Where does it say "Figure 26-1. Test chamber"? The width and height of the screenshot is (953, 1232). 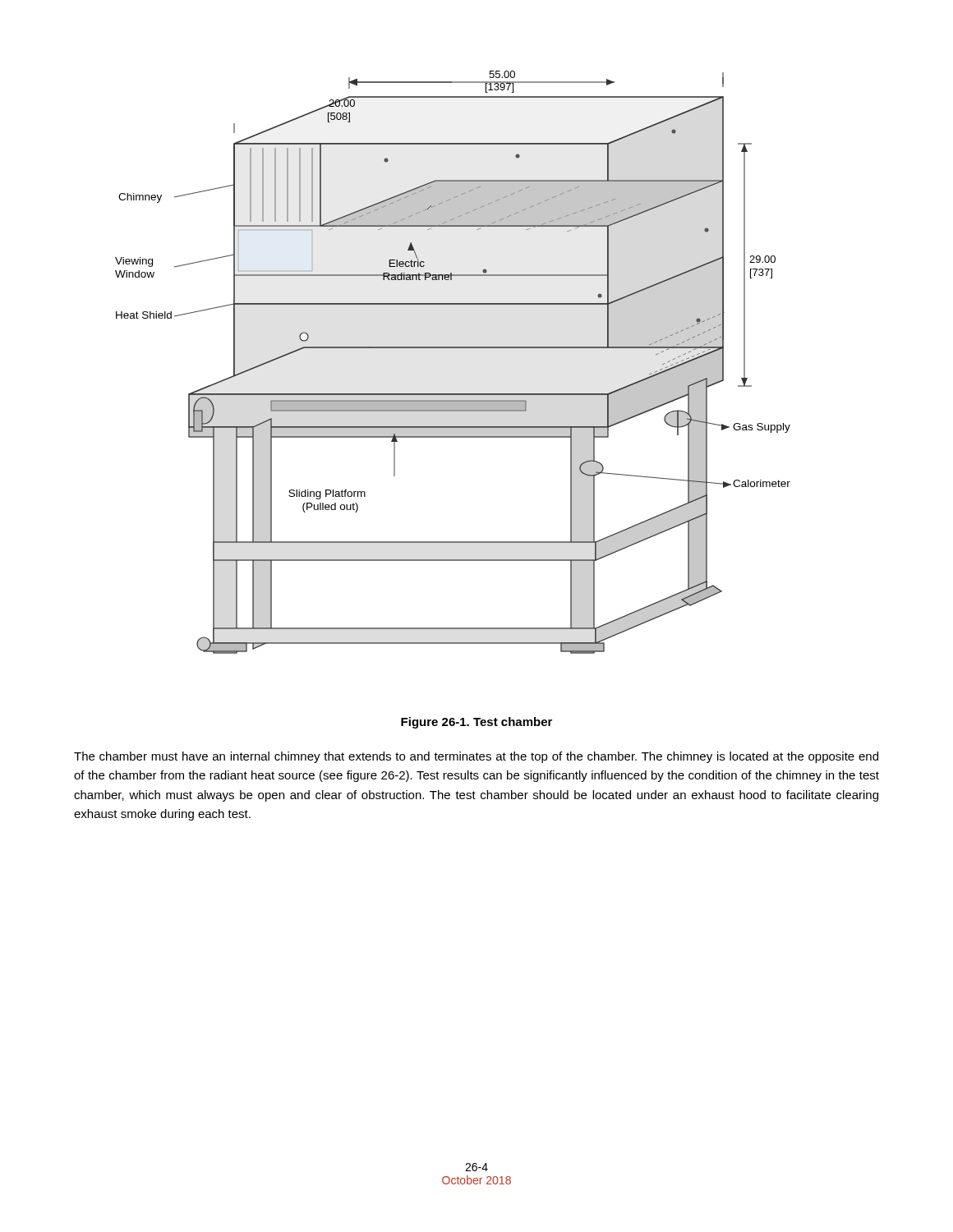(x=476, y=722)
